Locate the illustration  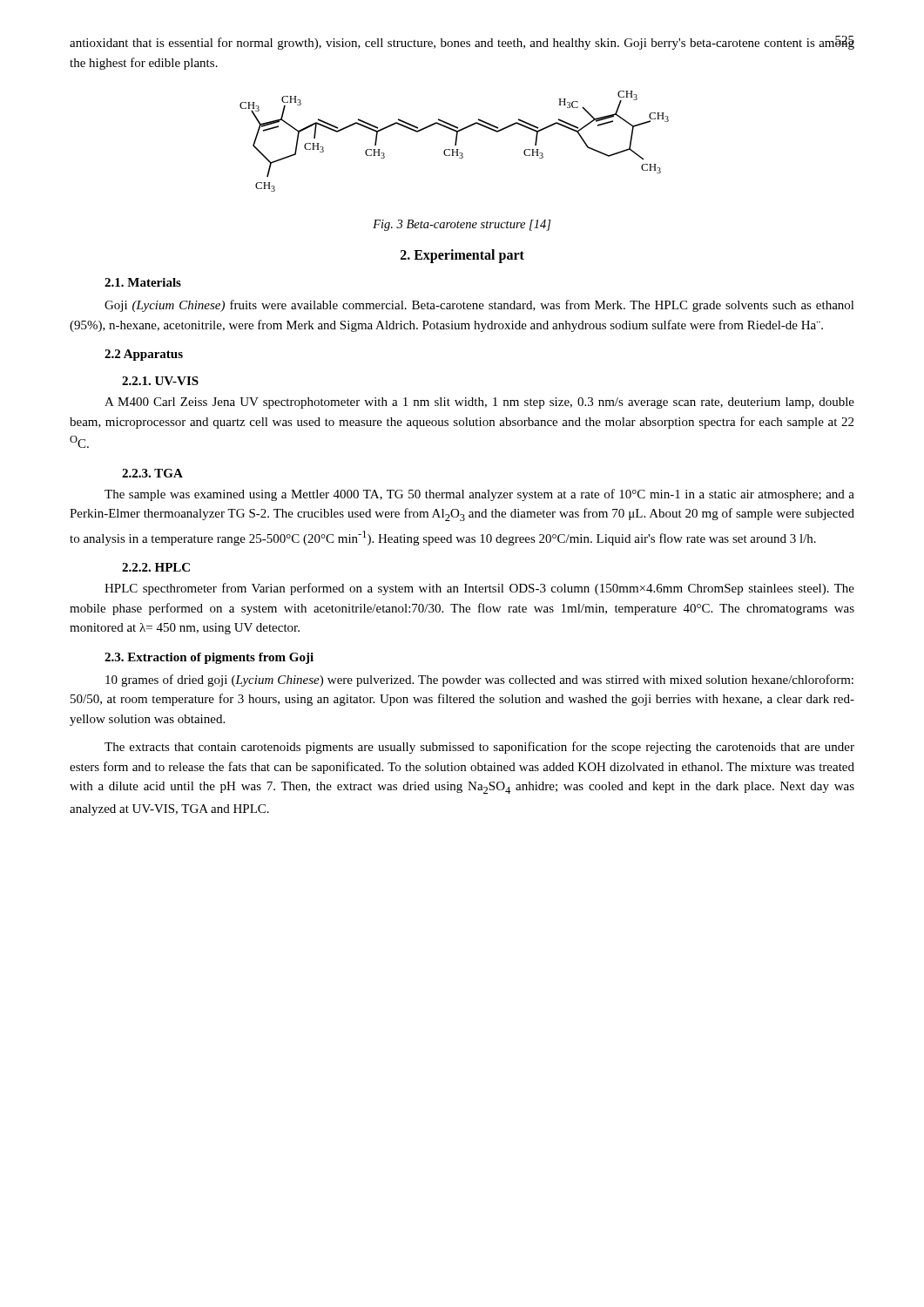point(462,149)
